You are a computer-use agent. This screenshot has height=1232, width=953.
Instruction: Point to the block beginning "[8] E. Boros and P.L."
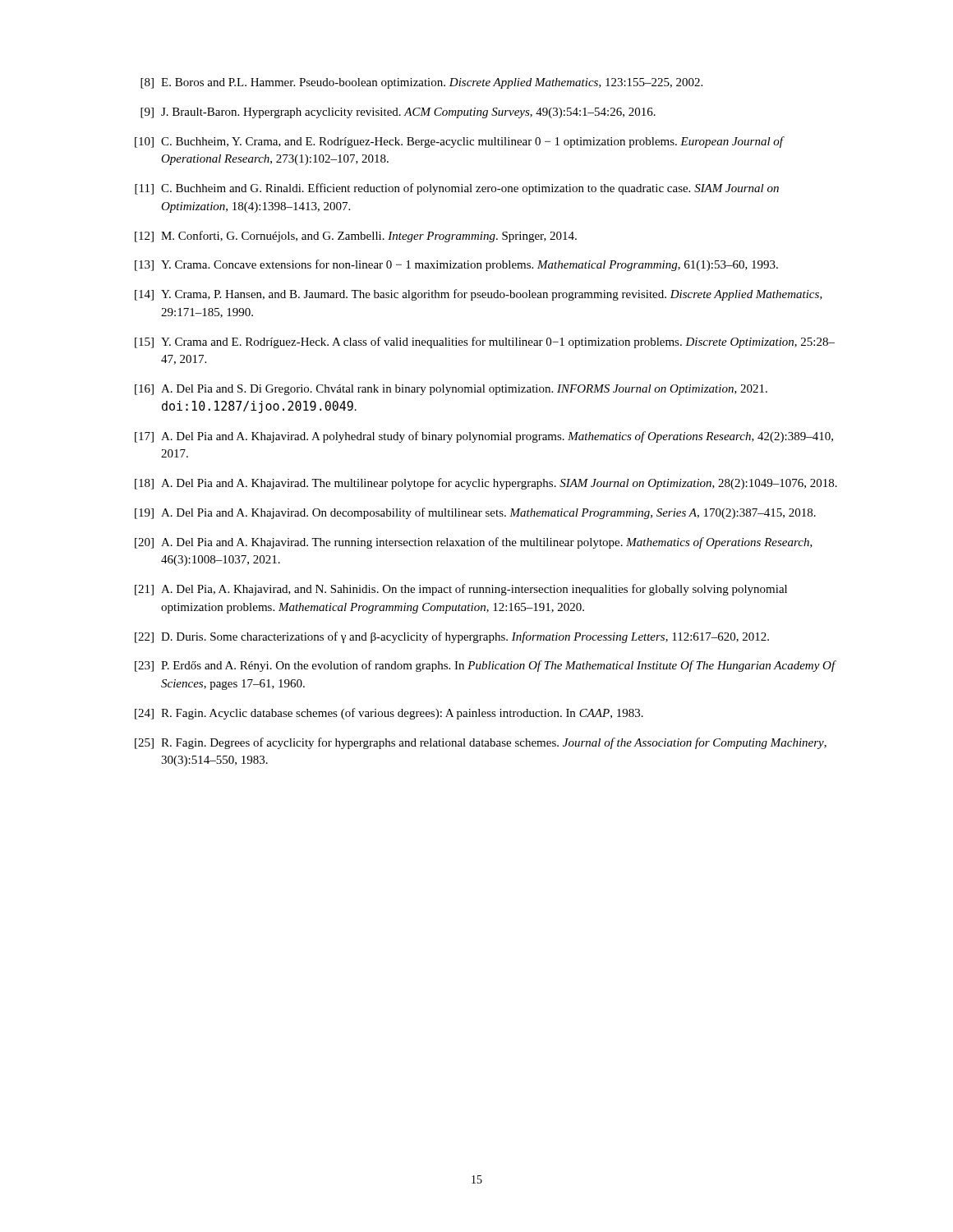coord(476,83)
